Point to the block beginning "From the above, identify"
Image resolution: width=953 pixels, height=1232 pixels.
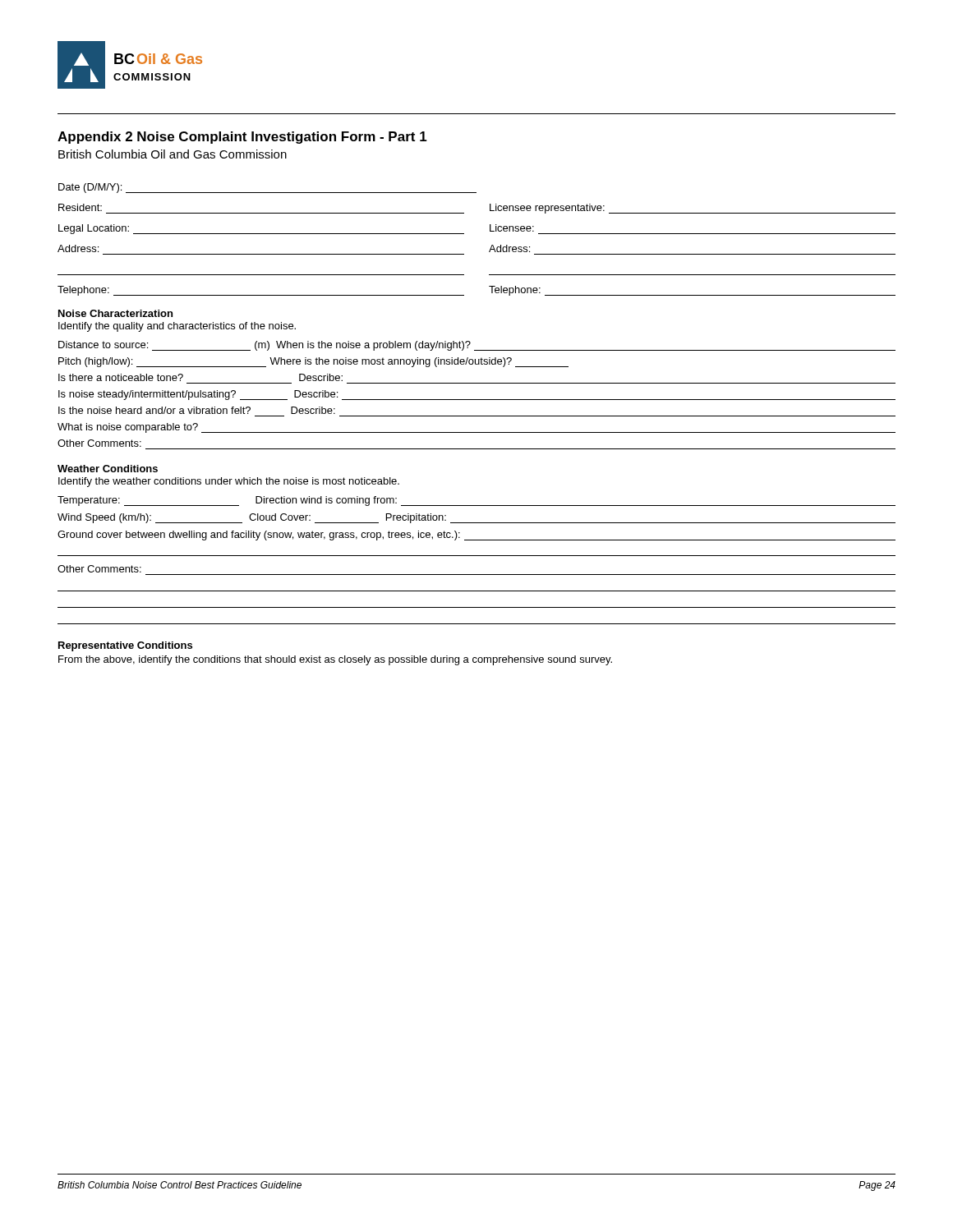pos(335,659)
